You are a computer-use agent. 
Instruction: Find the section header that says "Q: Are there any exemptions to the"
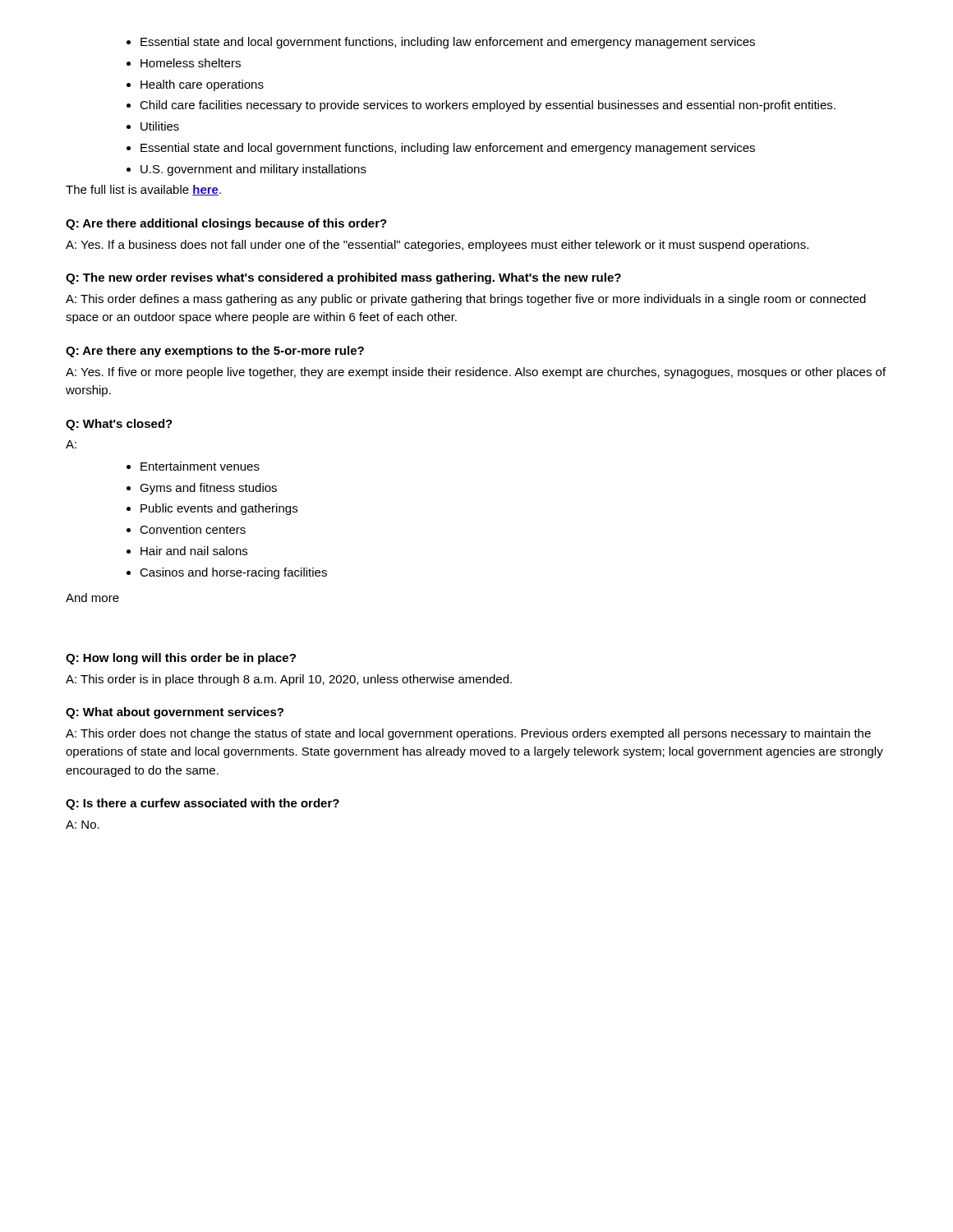(215, 350)
